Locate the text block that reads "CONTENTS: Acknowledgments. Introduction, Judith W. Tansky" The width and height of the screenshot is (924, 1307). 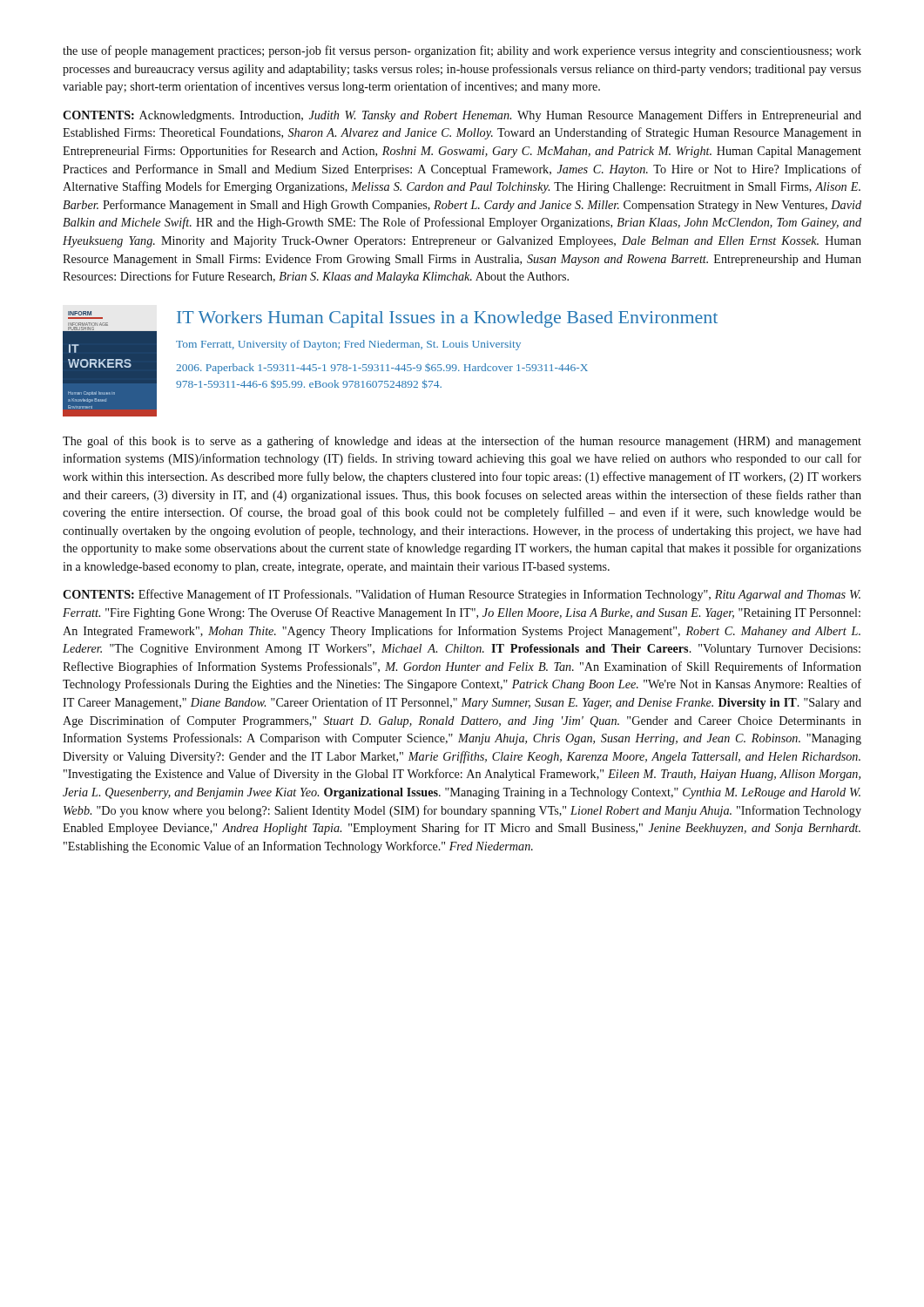[x=462, y=196]
